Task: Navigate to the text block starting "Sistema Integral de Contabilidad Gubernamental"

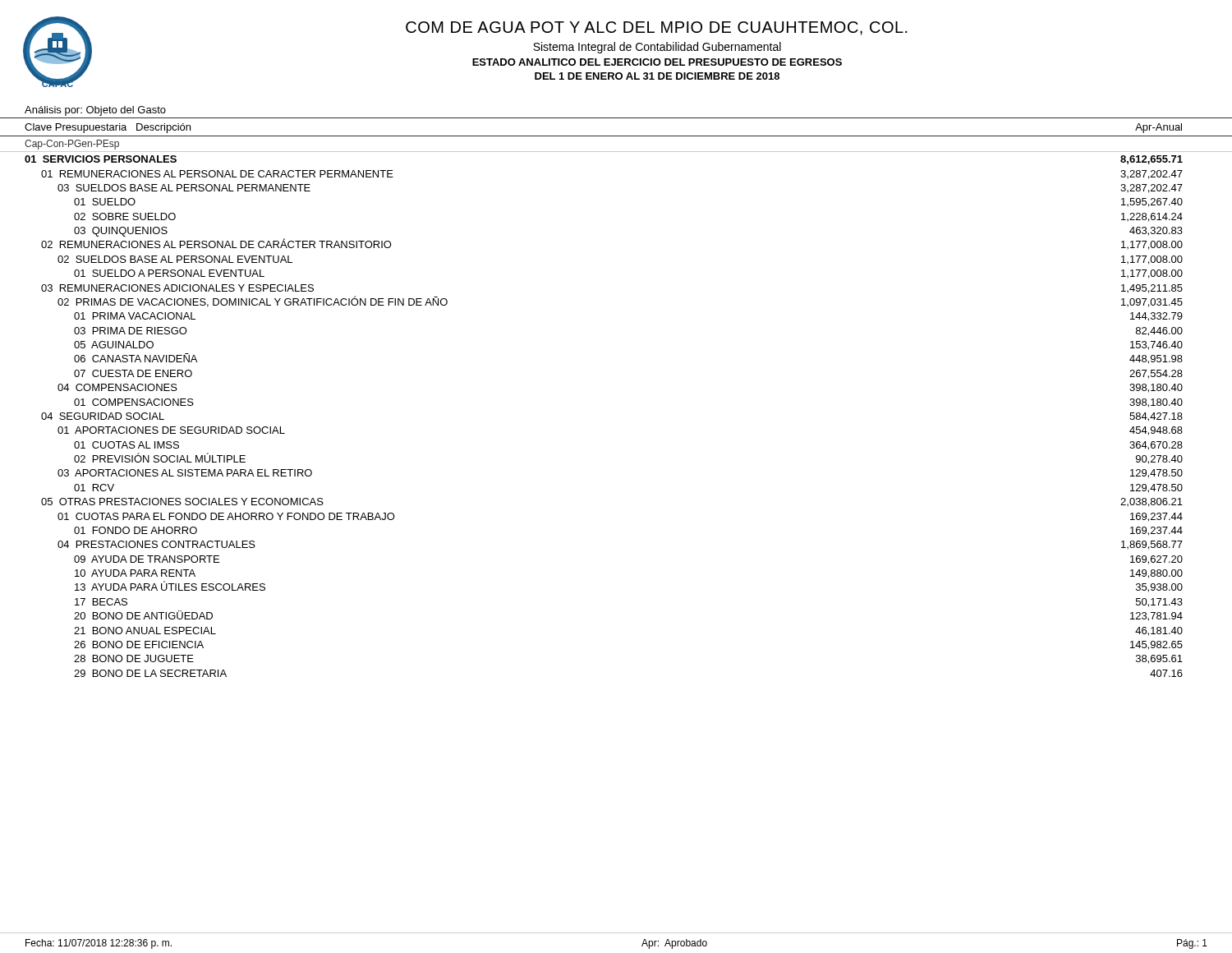Action: pos(657,47)
